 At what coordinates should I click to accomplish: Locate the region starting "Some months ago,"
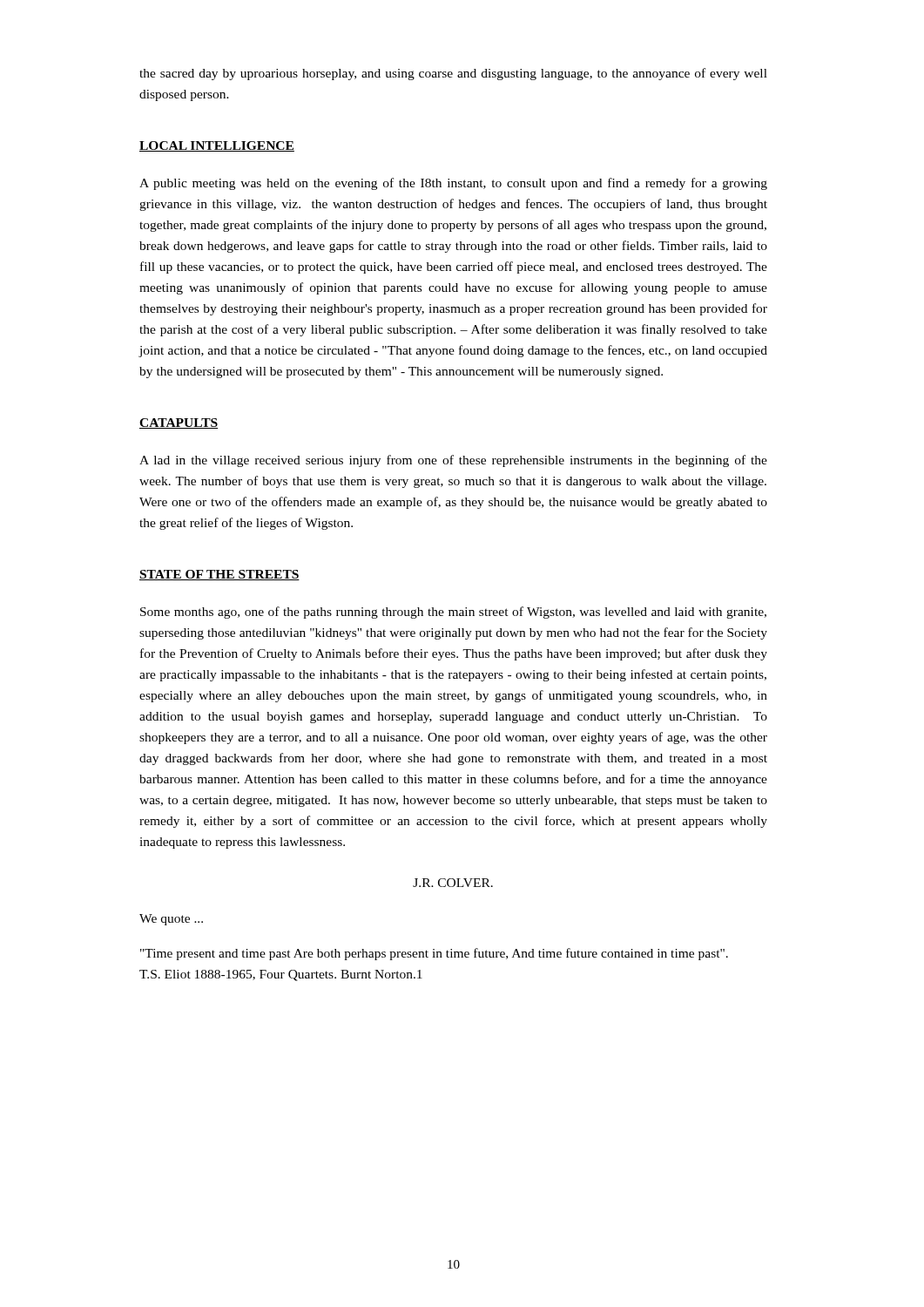tap(453, 727)
